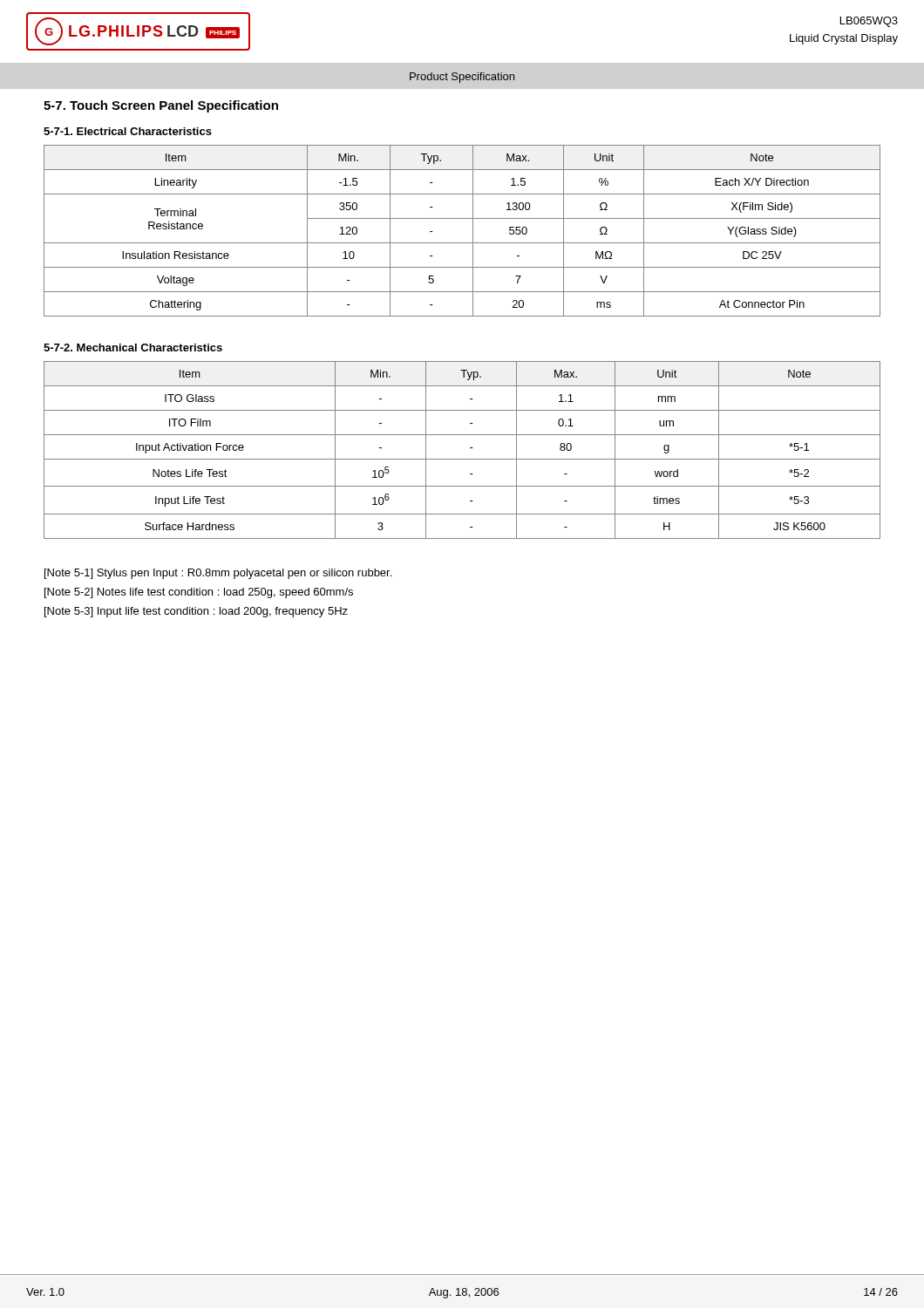This screenshot has width=924, height=1308.
Task: Locate the text starting "Product Specification"
Action: click(x=462, y=76)
